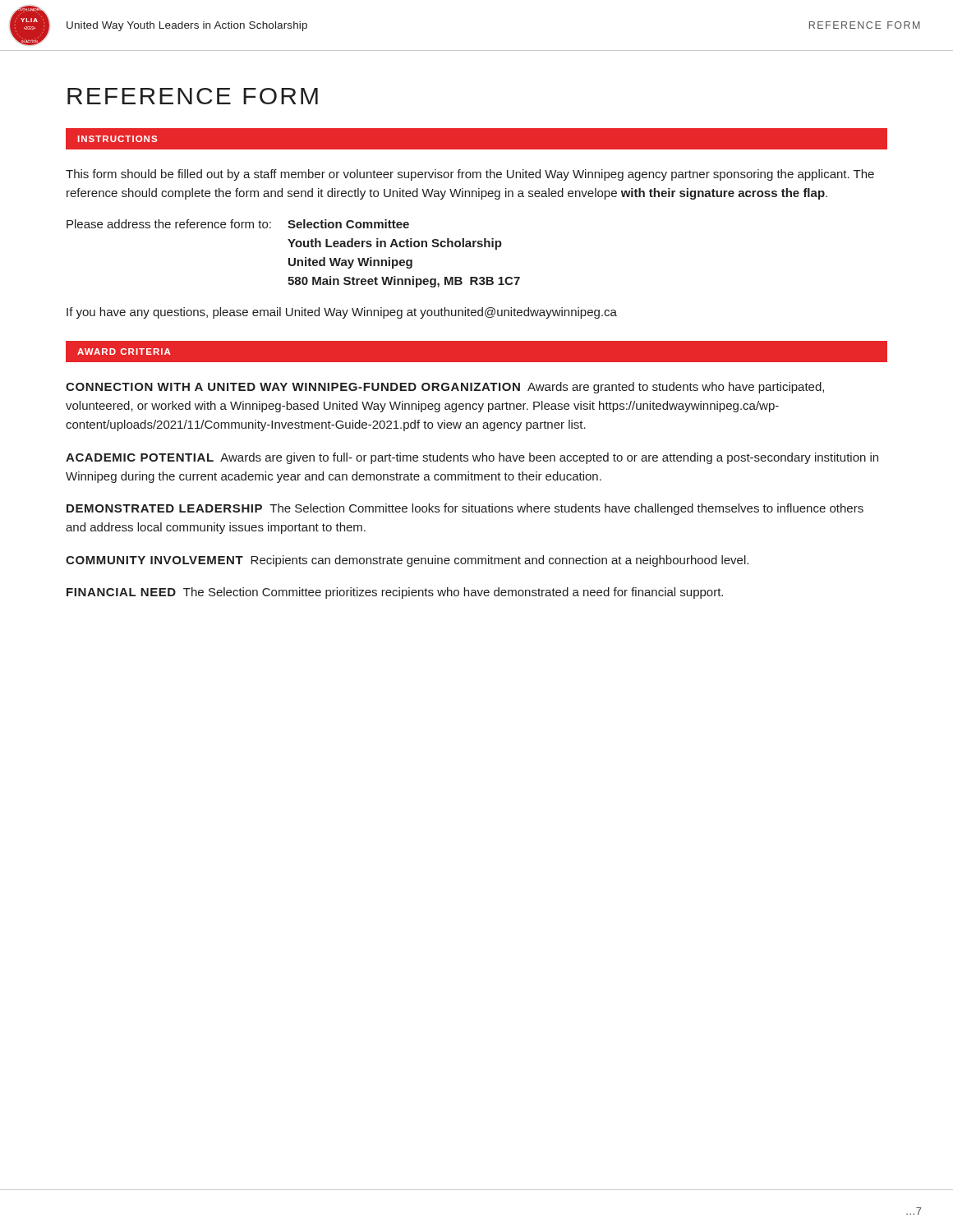Click on the passage starting "Financial Need The Selection Committee prioritizes"
The height and width of the screenshot is (1232, 953).
coord(395,592)
